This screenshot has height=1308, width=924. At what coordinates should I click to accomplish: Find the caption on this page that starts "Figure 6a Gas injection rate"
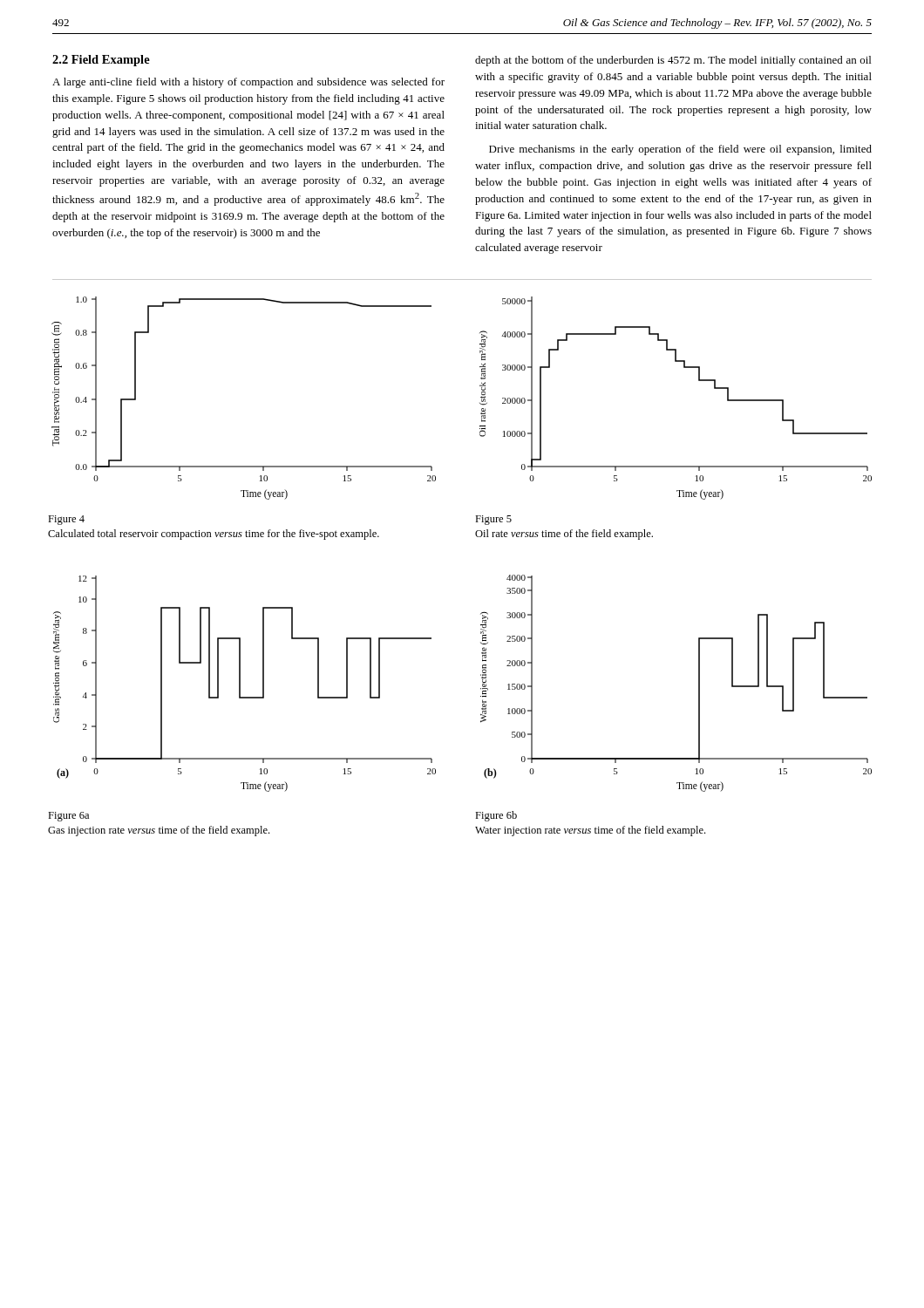[240, 824]
